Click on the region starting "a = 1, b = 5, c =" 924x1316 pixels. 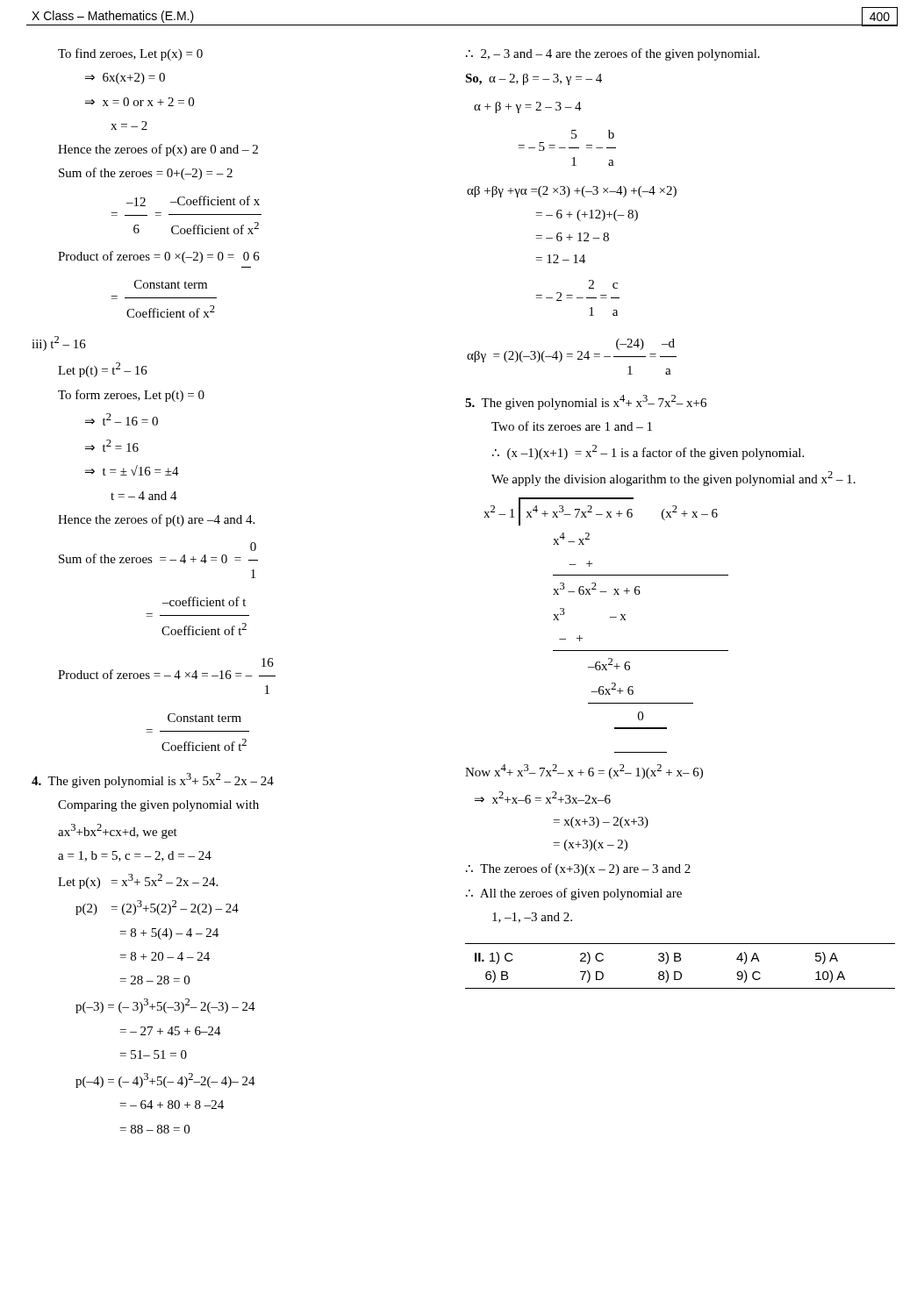(135, 855)
